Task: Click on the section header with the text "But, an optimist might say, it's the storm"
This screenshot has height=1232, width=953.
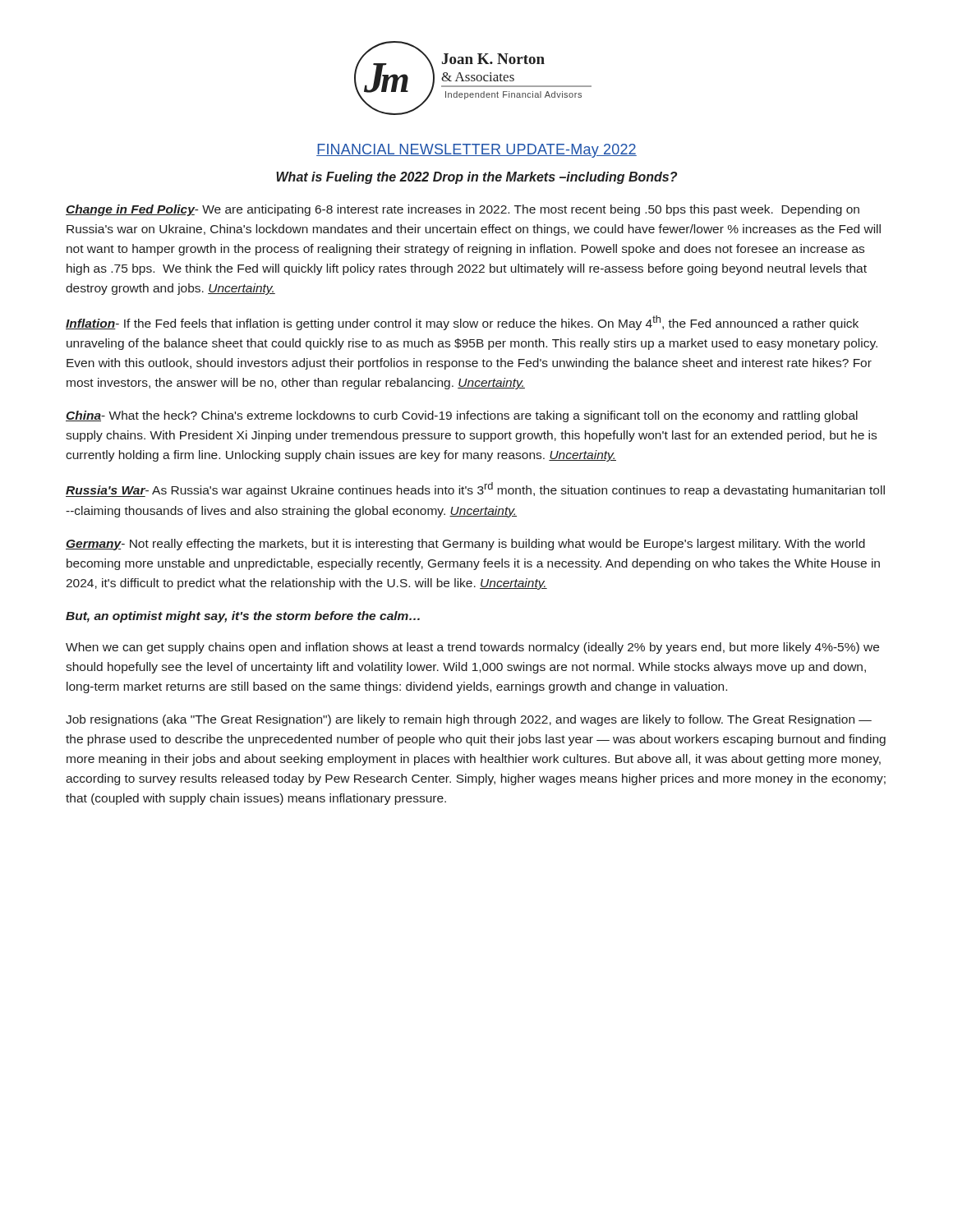Action: click(244, 615)
